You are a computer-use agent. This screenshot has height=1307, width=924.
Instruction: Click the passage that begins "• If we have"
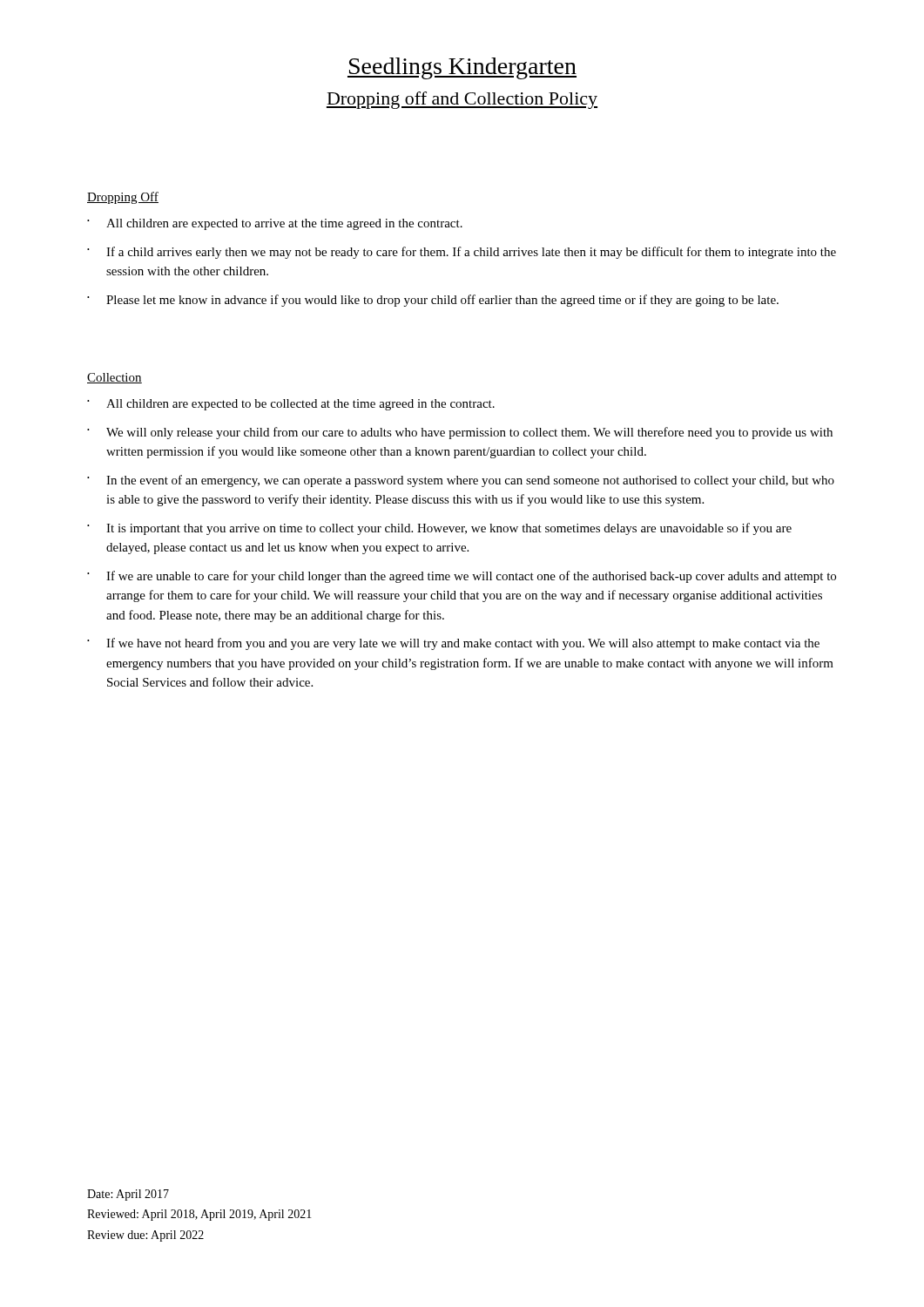462,663
